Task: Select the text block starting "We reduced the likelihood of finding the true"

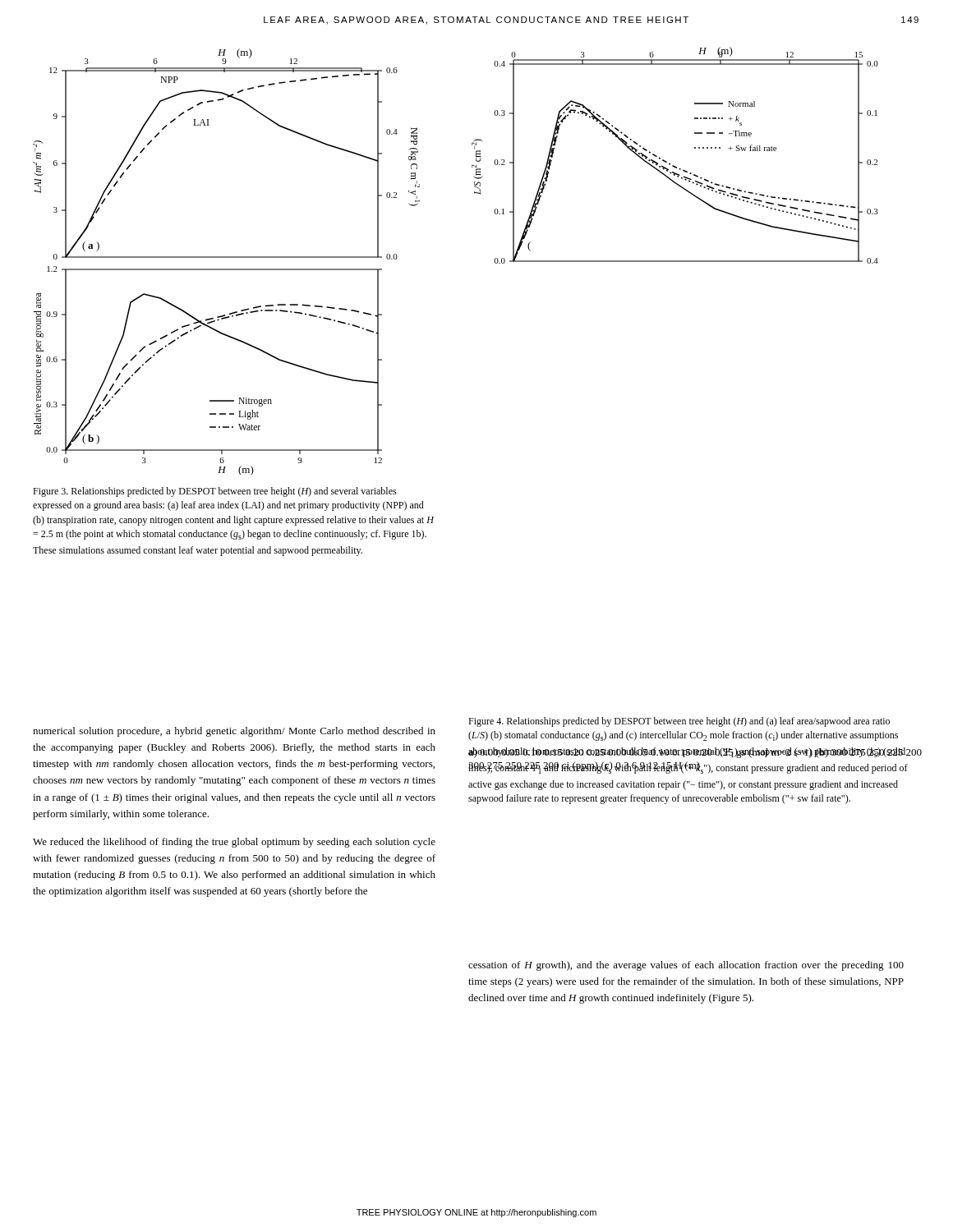Action: (234, 866)
